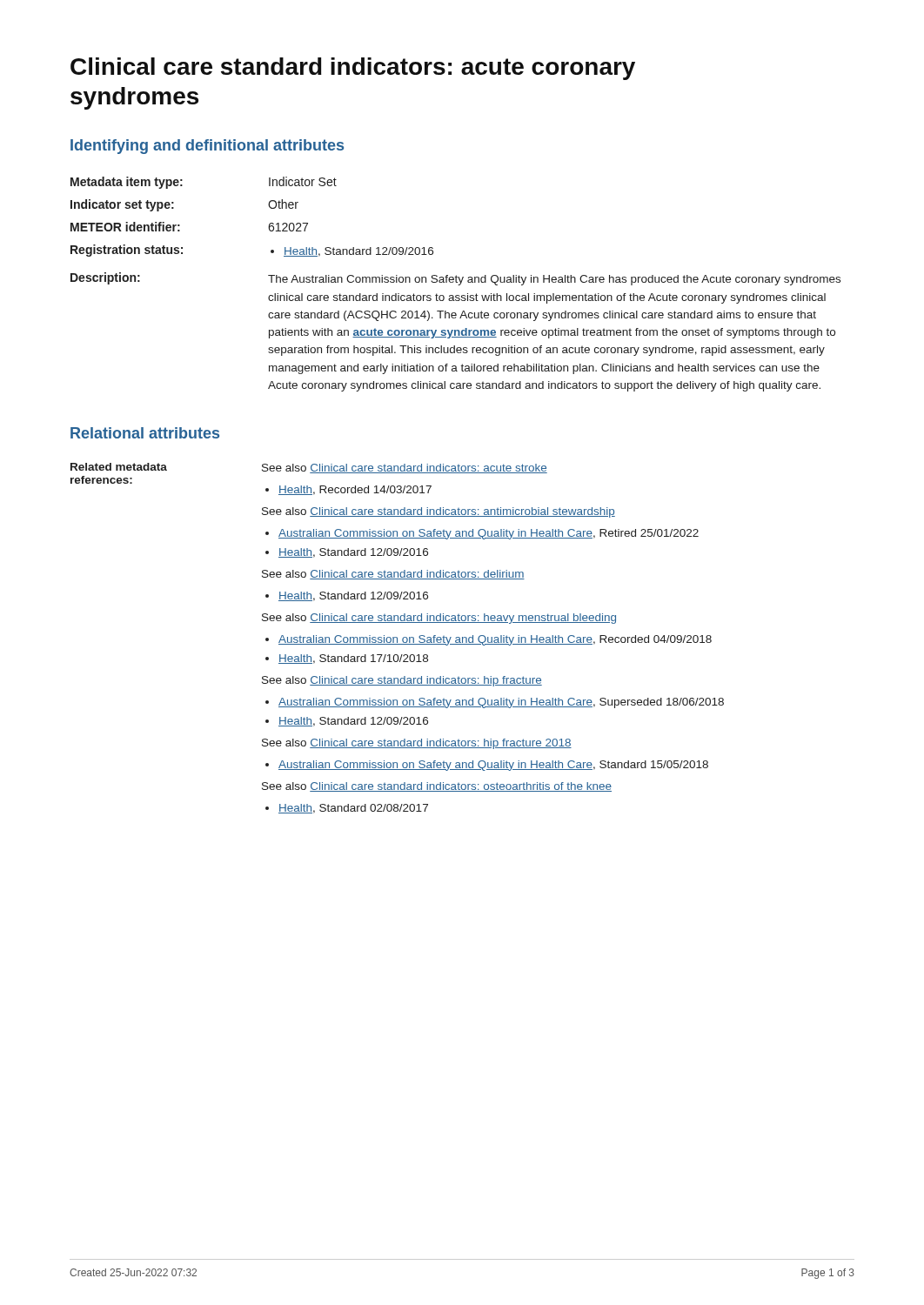Select the passage starting "Related metadatareferences:"
This screenshot has width=924, height=1305.
tap(118, 473)
